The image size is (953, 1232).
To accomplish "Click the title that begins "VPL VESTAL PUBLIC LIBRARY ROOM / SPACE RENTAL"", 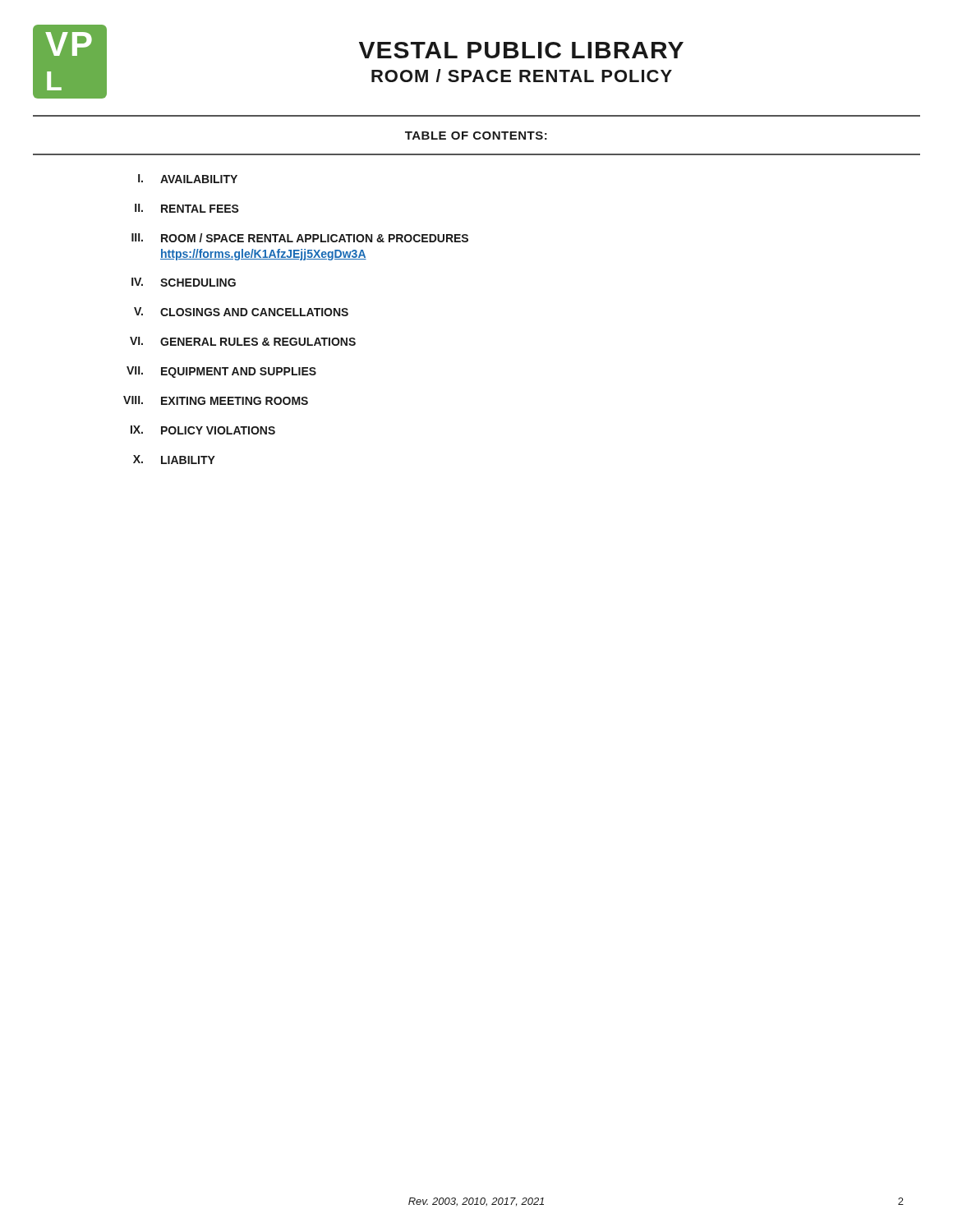I will pos(468,62).
